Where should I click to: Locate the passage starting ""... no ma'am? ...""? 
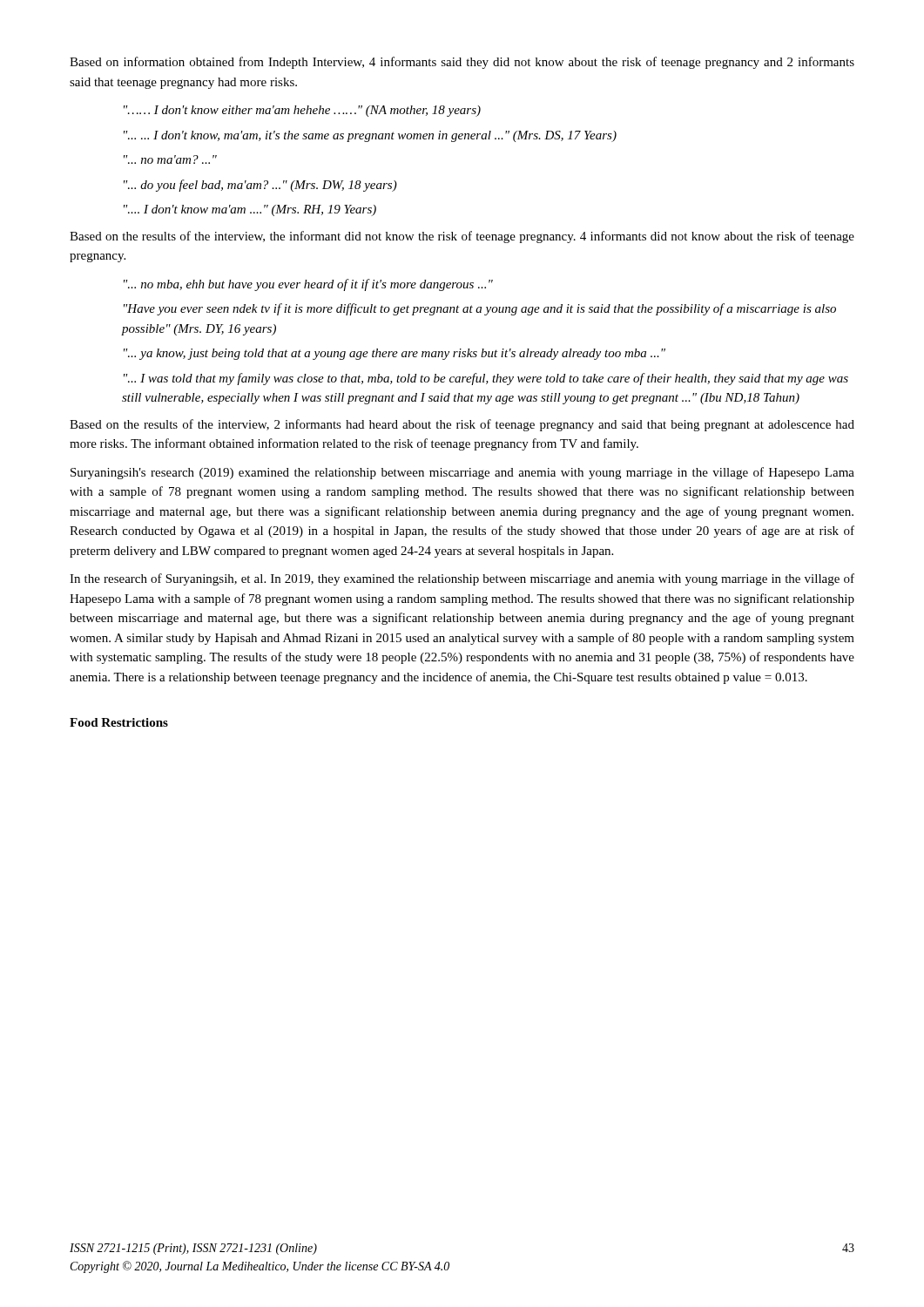[x=170, y=159]
